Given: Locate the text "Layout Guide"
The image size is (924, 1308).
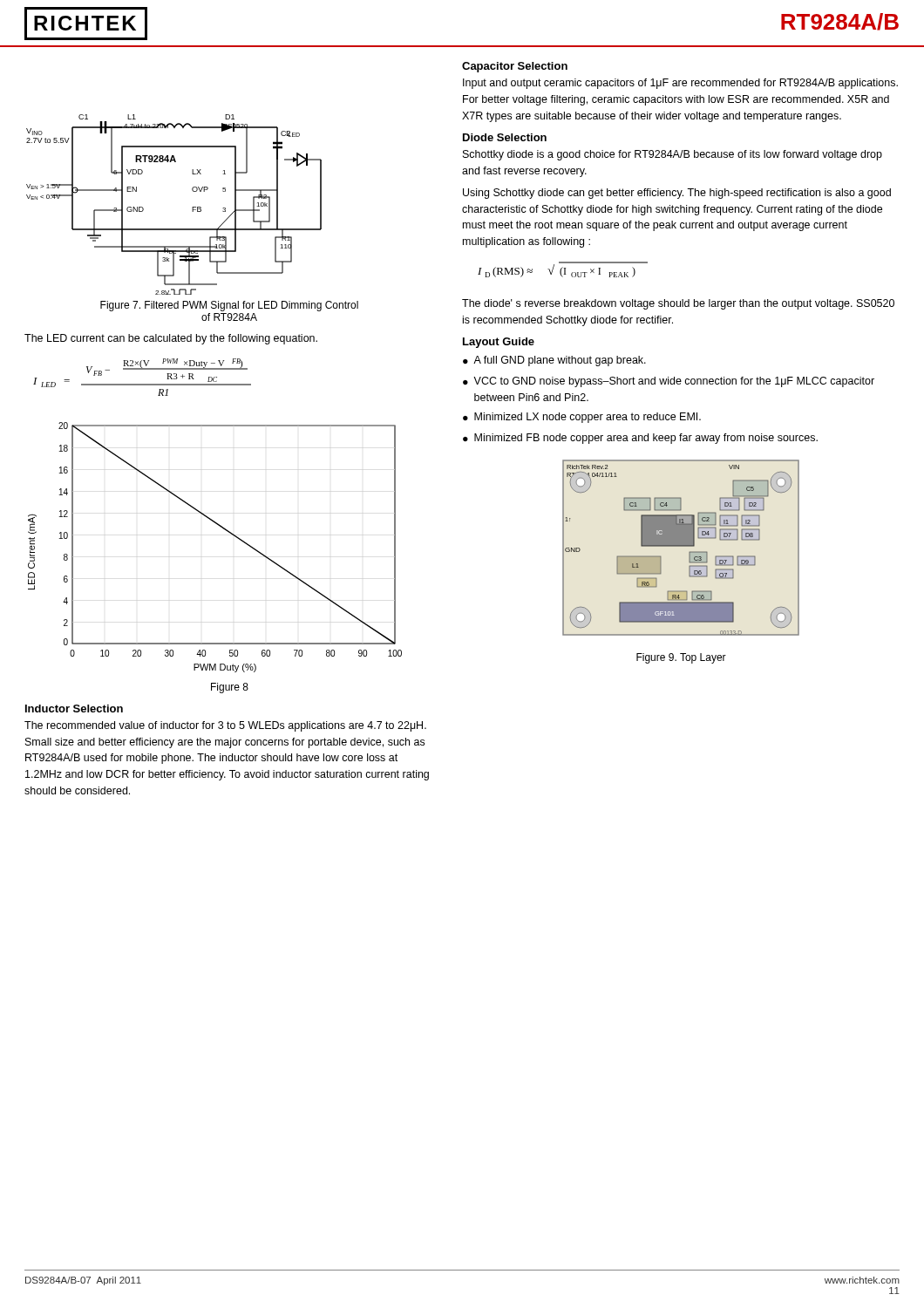Looking at the screenshot, I should pos(498,342).
